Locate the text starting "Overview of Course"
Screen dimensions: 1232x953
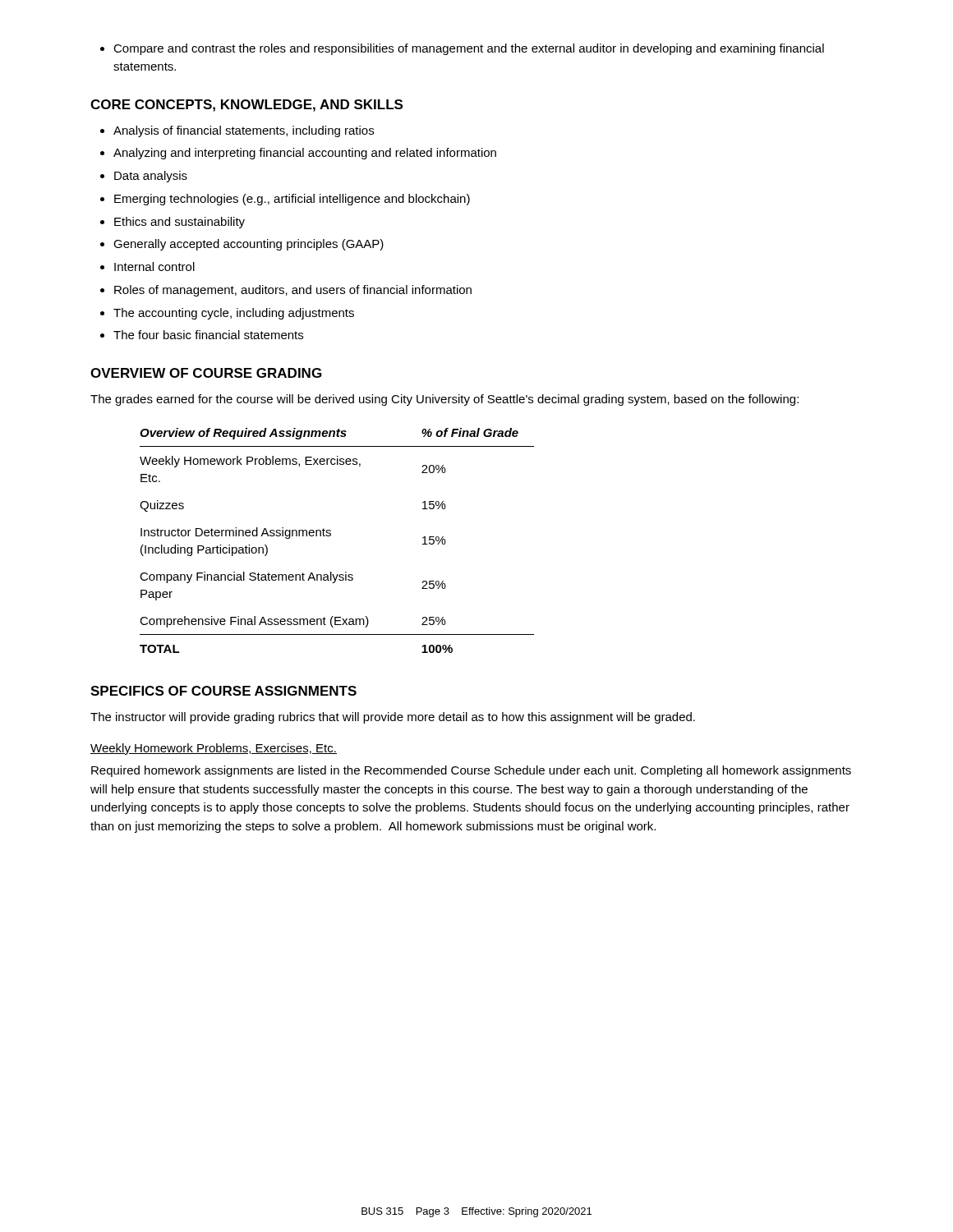206,373
